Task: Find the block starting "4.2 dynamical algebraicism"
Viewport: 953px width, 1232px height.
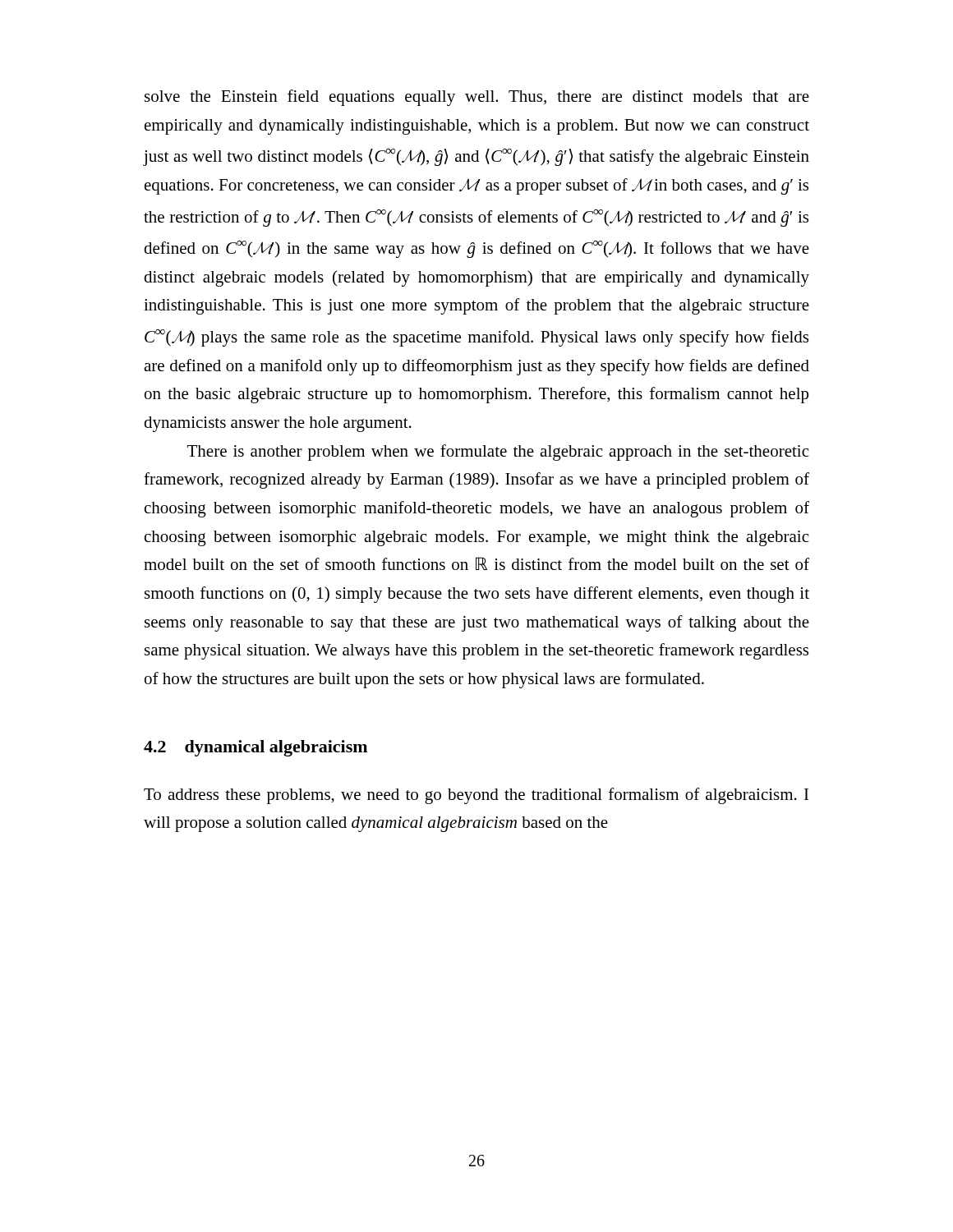Action: pyautogui.click(x=256, y=747)
